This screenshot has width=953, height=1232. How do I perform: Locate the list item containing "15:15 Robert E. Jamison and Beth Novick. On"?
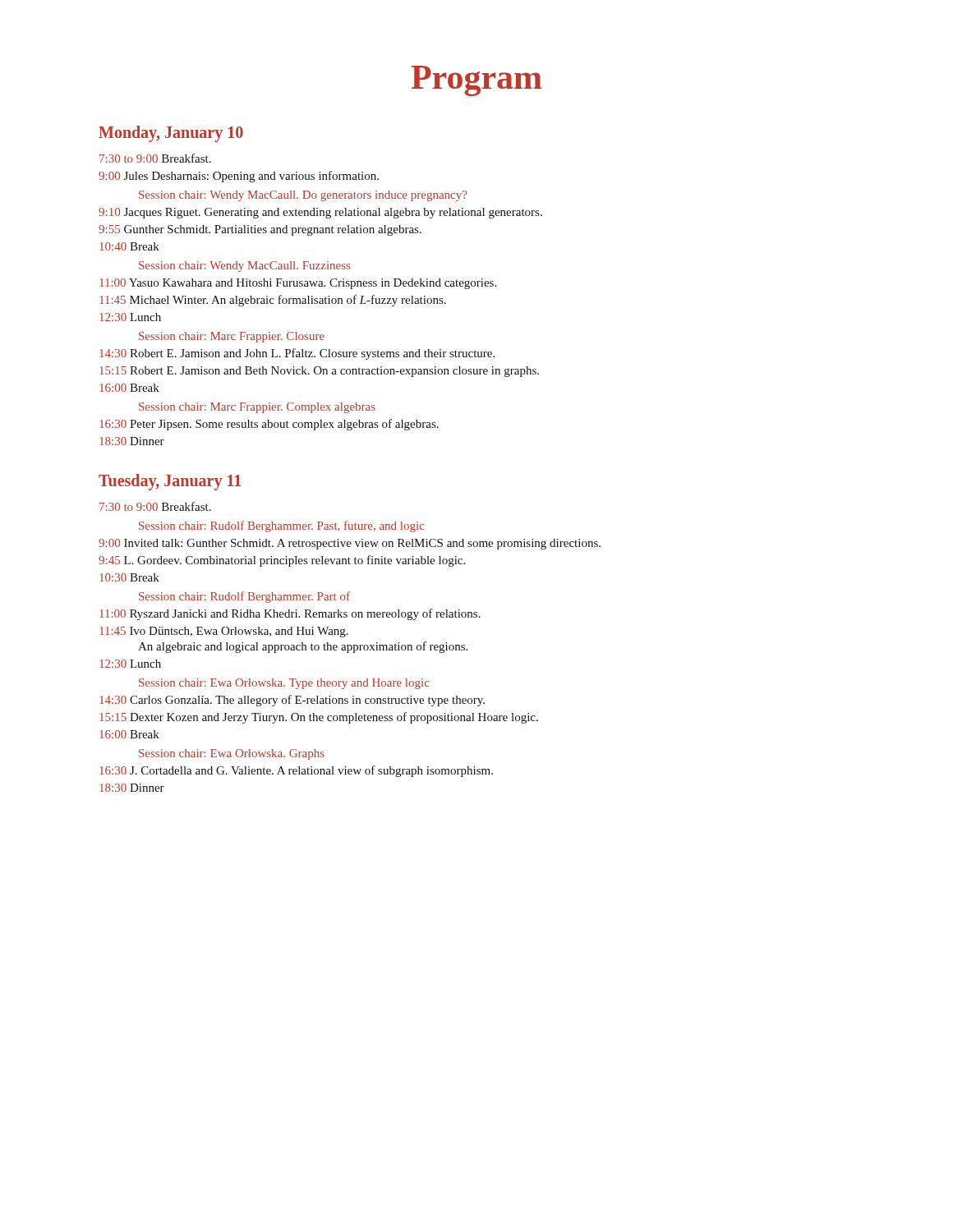[476, 371]
